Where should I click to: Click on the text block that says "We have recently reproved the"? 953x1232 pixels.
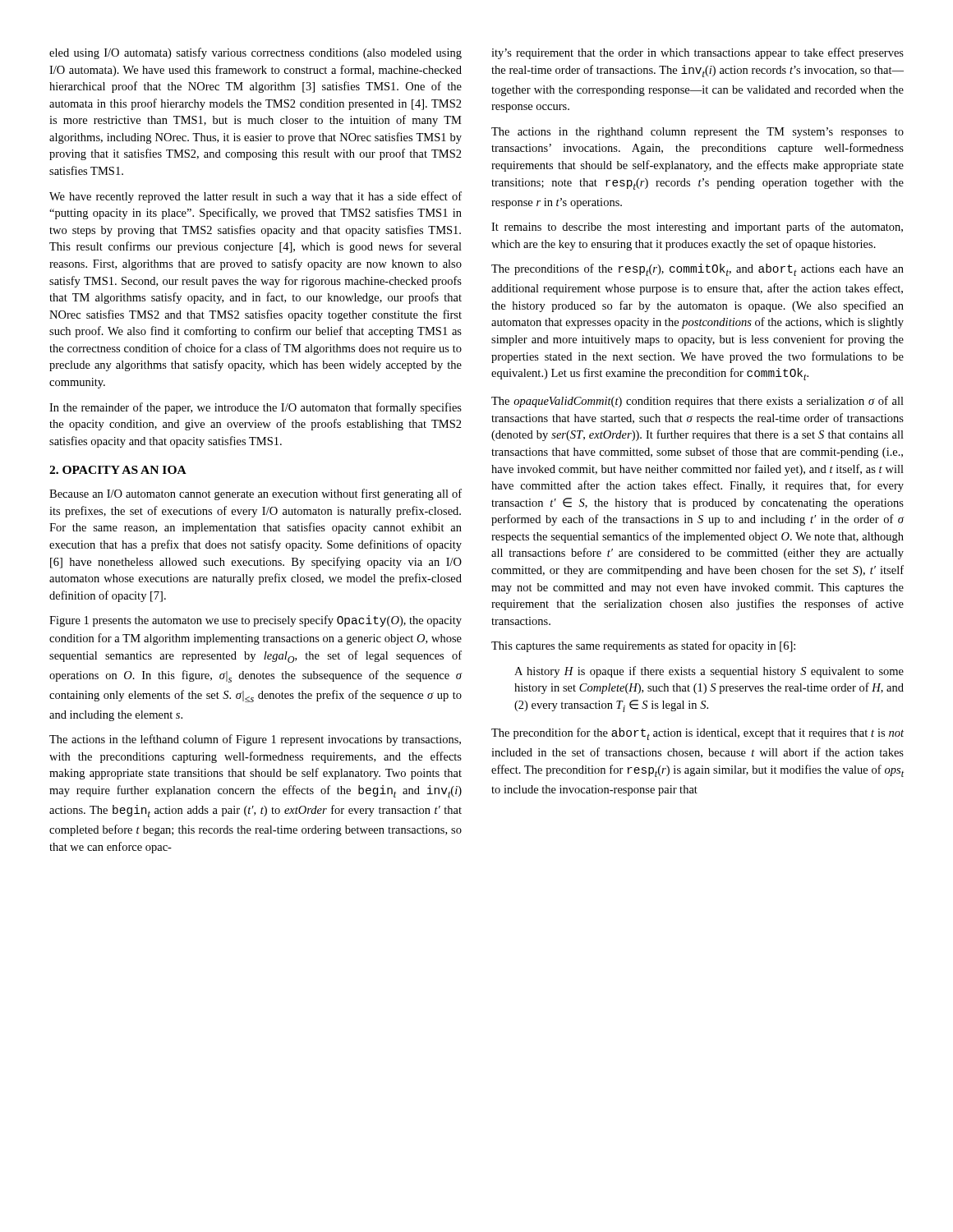coord(255,289)
